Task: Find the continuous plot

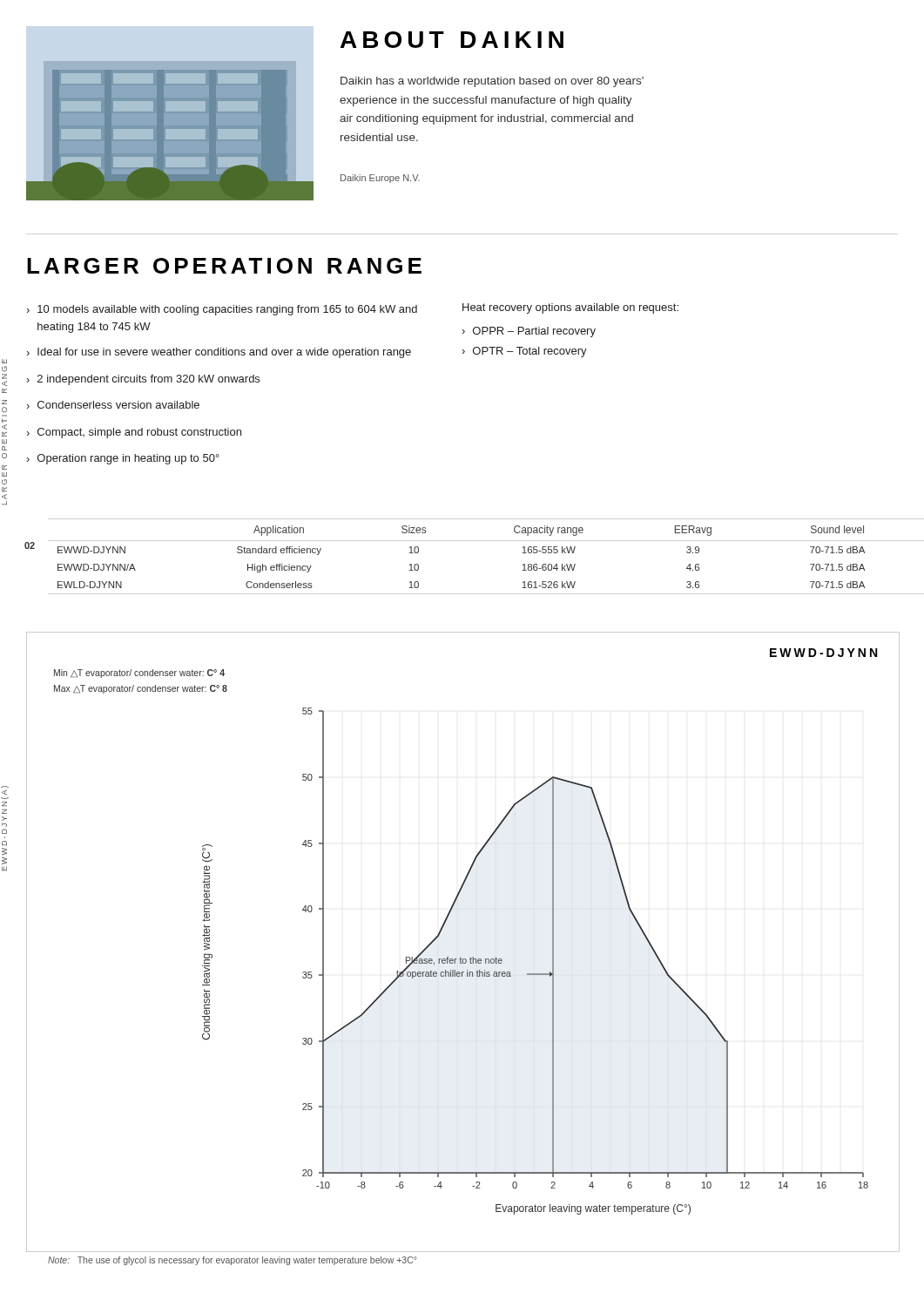Action: pos(463,942)
